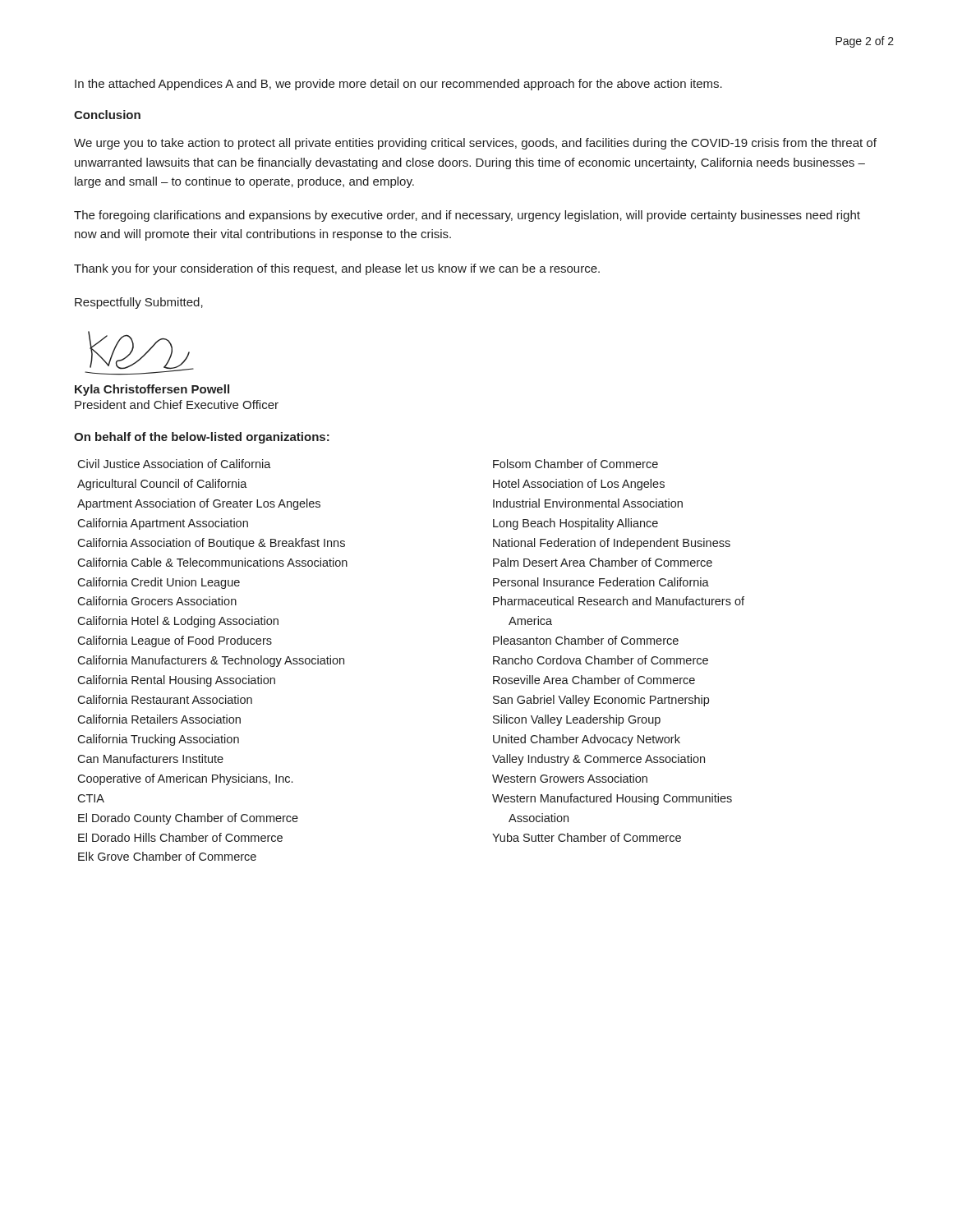Navigate to the text starting "California League of Food Producers"

click(175, 641)
